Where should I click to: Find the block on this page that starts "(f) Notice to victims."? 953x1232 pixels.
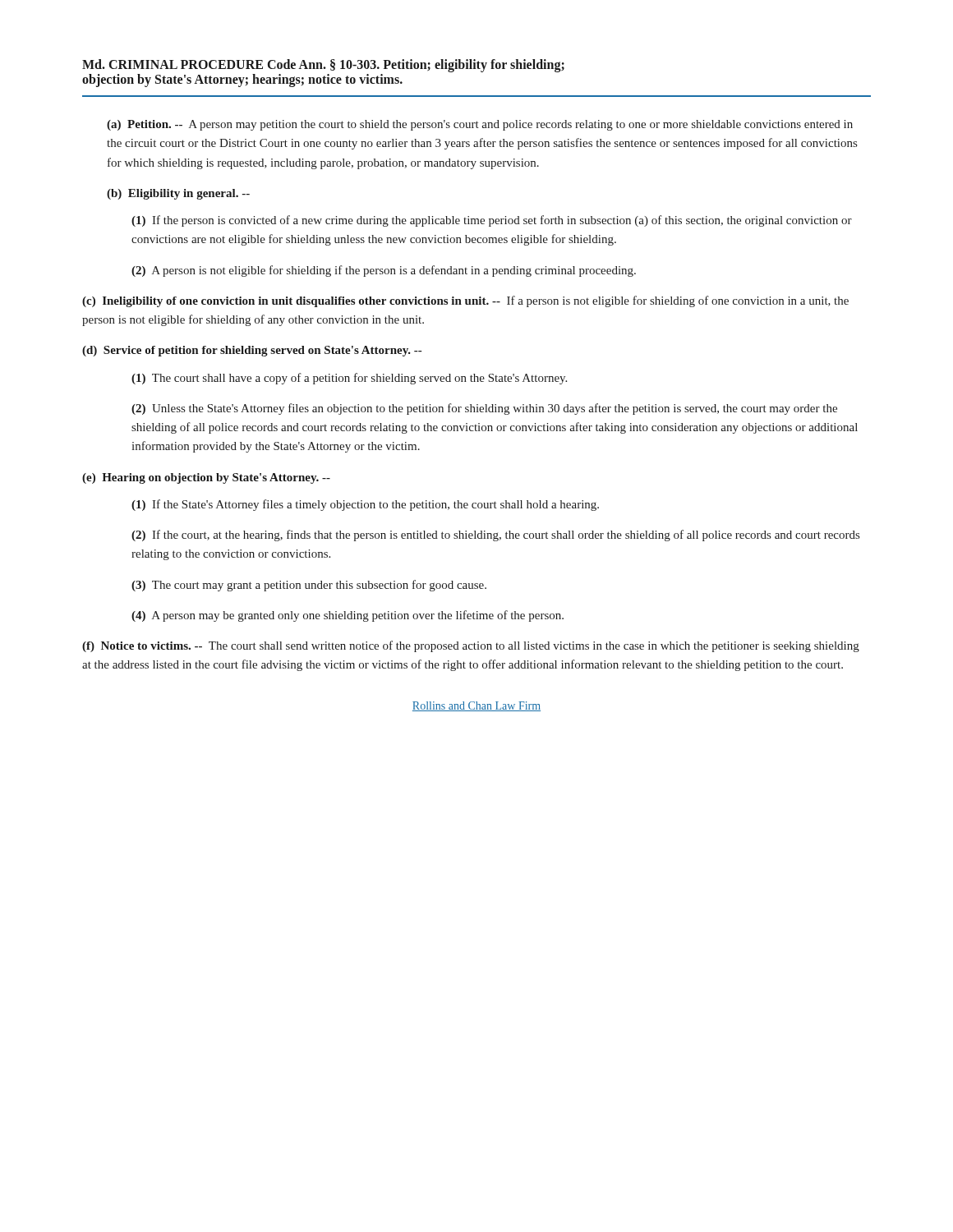pos(471,655)
